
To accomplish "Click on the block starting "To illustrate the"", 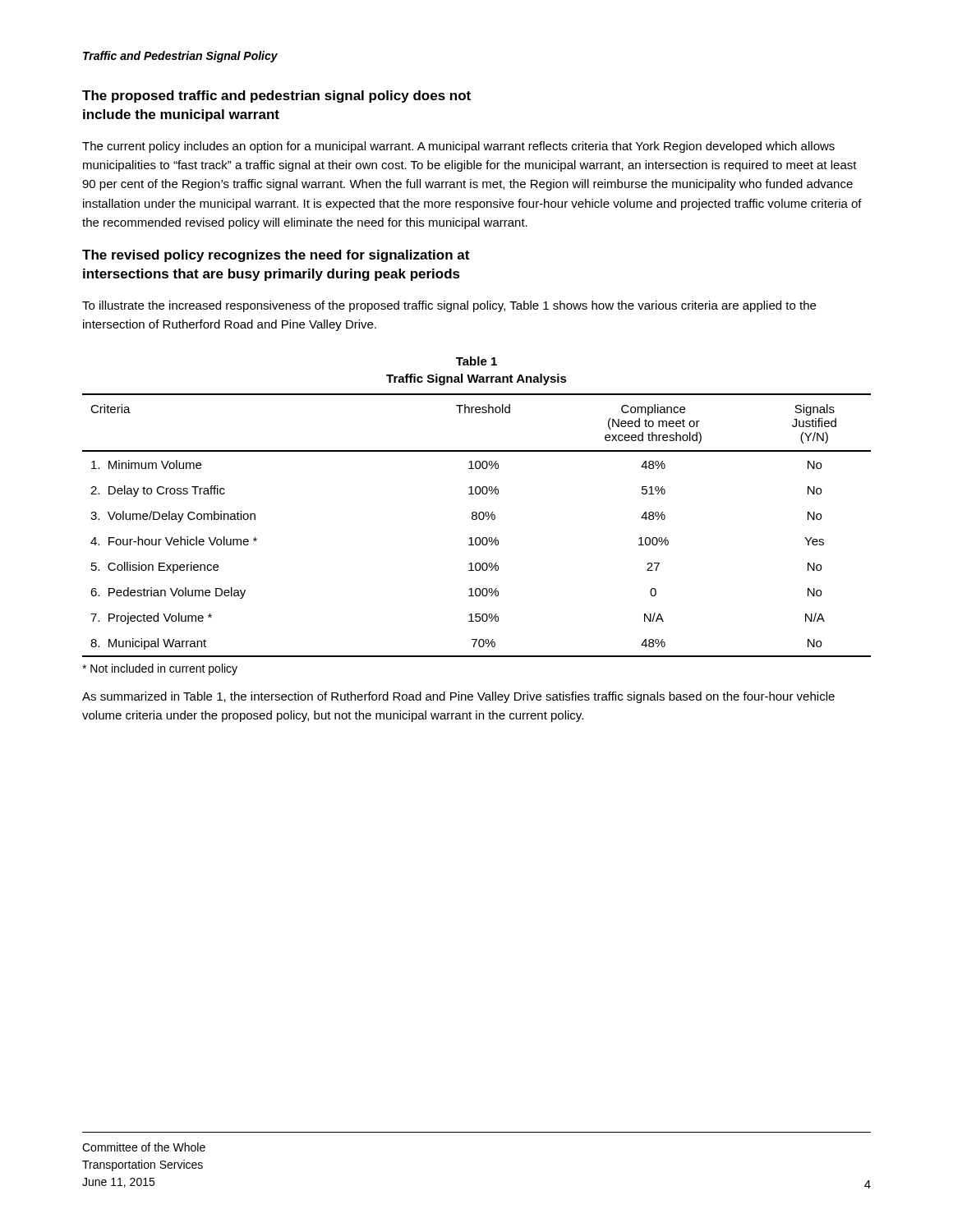I will (476, 315).
